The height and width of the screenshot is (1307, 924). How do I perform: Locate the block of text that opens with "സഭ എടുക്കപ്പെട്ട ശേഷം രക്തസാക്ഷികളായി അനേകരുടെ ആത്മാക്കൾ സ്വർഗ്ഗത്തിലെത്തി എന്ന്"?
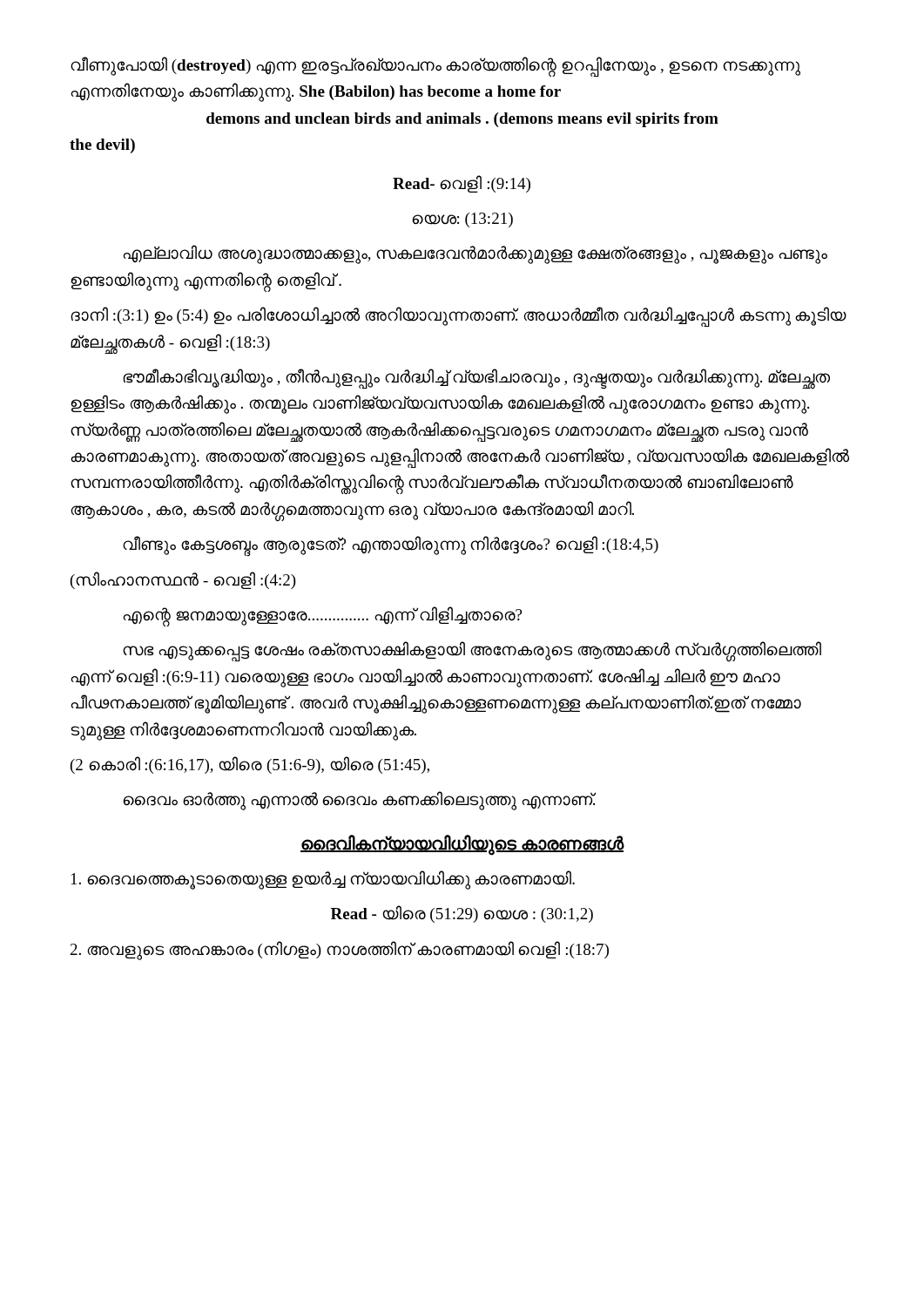pos(445,690)
